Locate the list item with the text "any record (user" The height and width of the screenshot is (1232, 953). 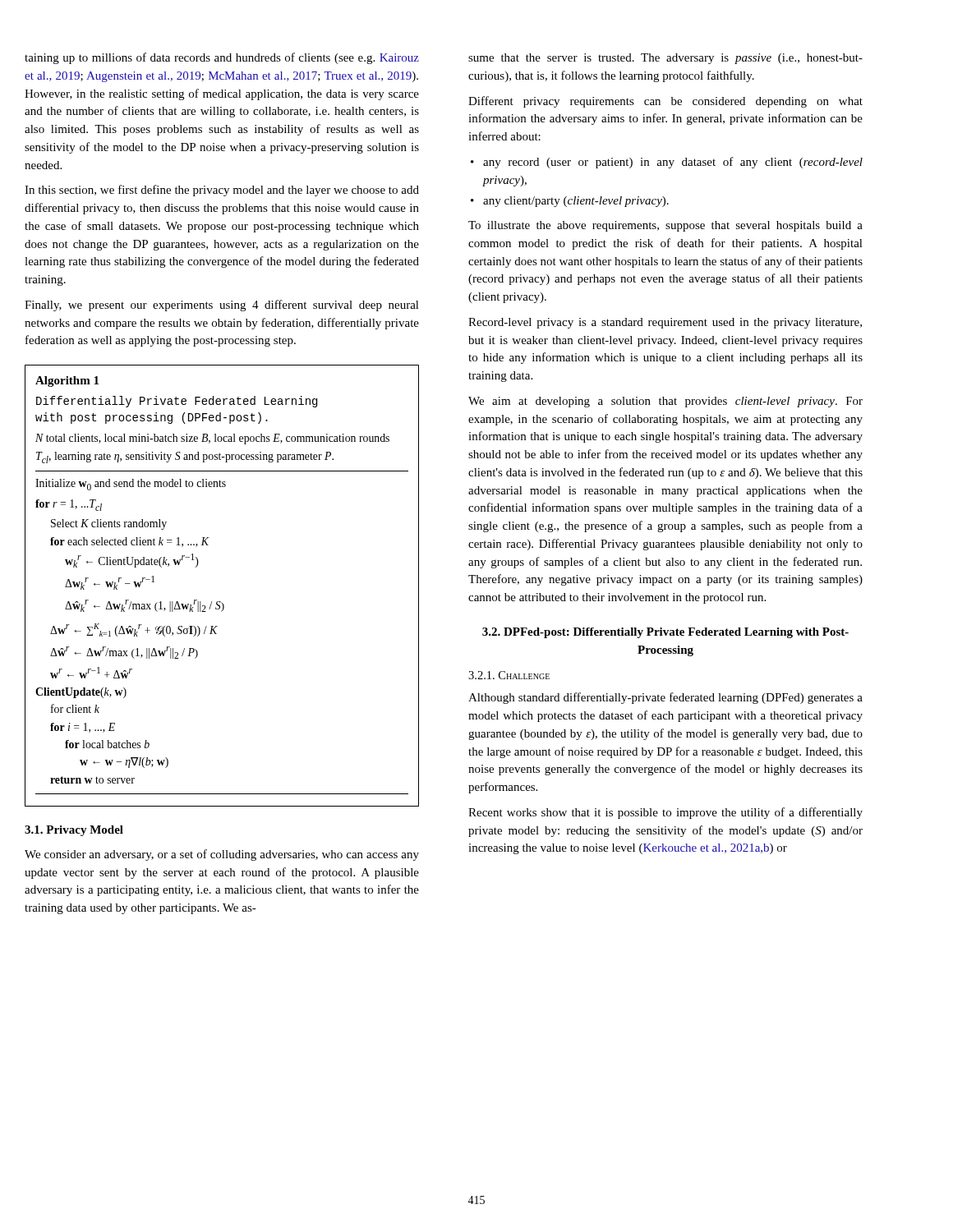[667, 163]
